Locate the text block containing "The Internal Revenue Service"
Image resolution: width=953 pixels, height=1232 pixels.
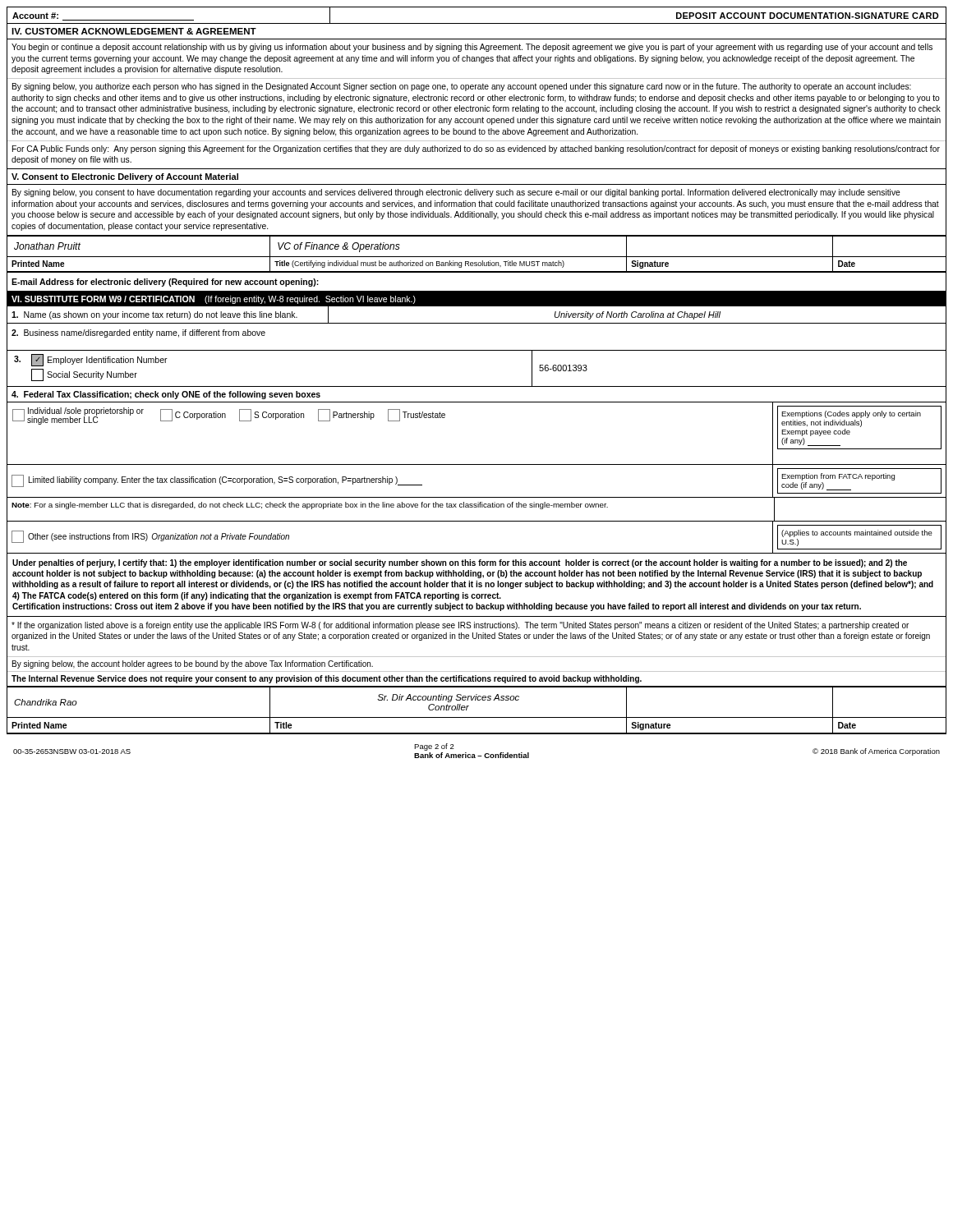point(327,679)
